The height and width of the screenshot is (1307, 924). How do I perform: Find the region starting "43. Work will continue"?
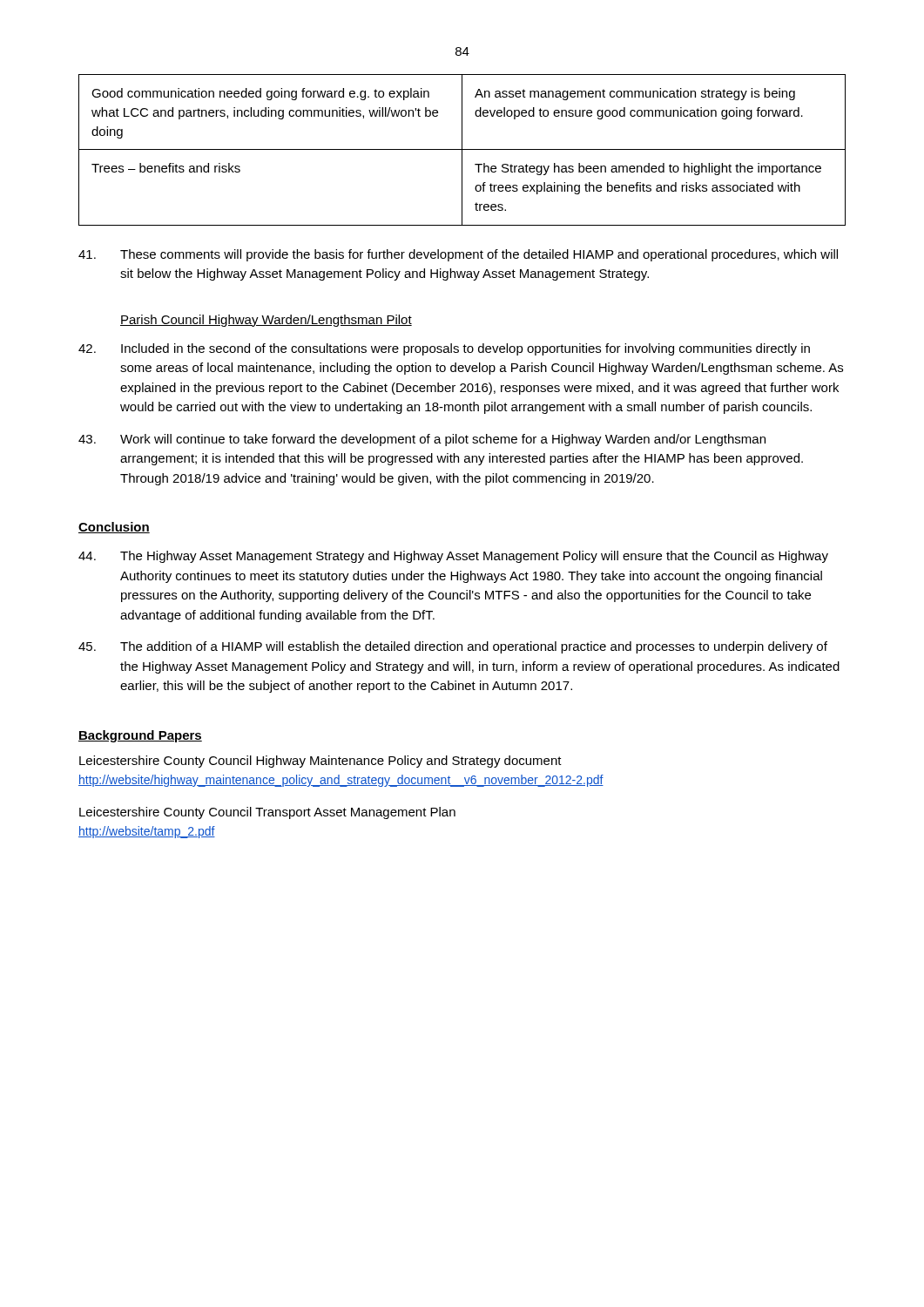click(x=462, y=458)
